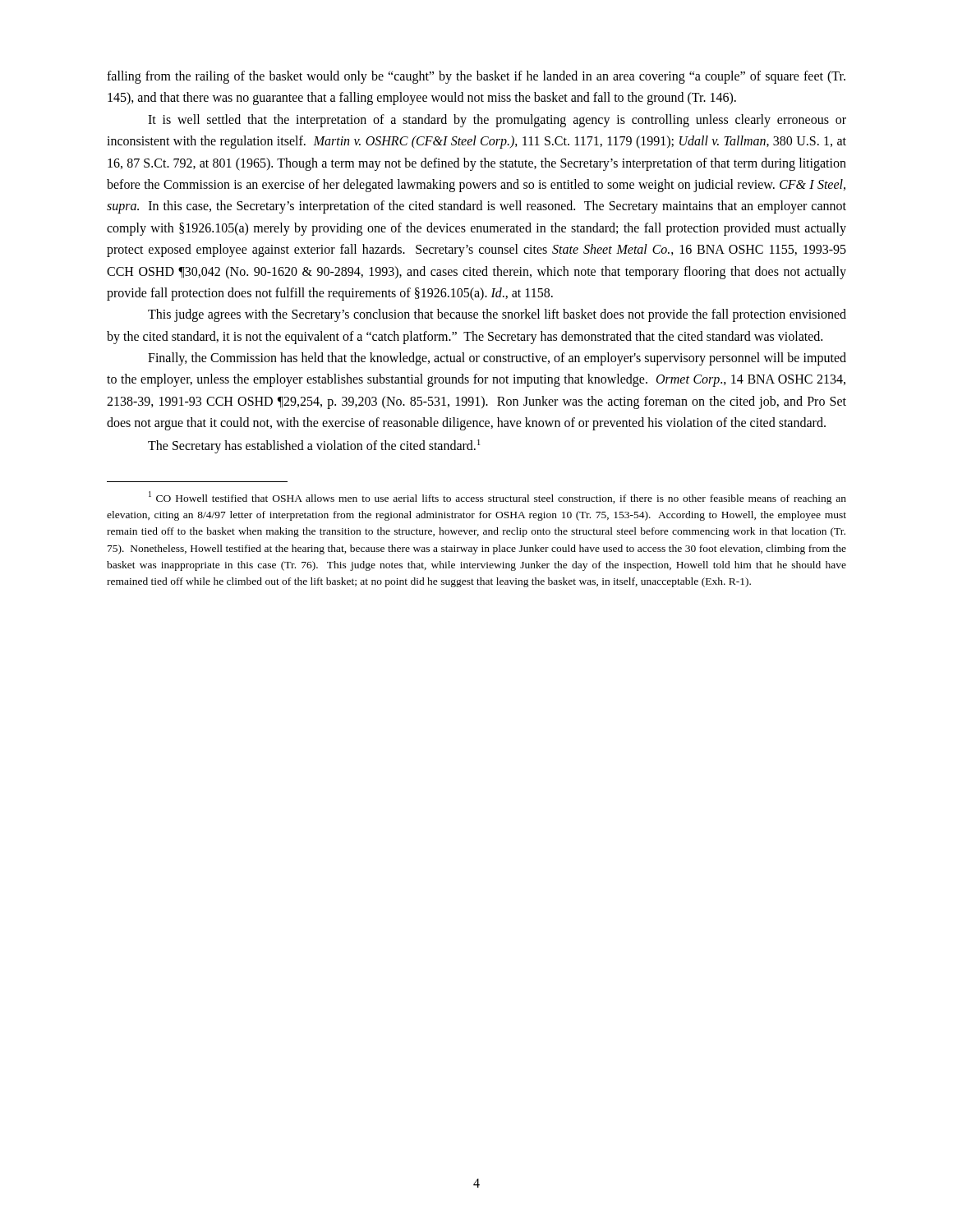Locate the block starting "The Secretary has established a violation of"
953x1232 pixels.
tap(476, 446)
